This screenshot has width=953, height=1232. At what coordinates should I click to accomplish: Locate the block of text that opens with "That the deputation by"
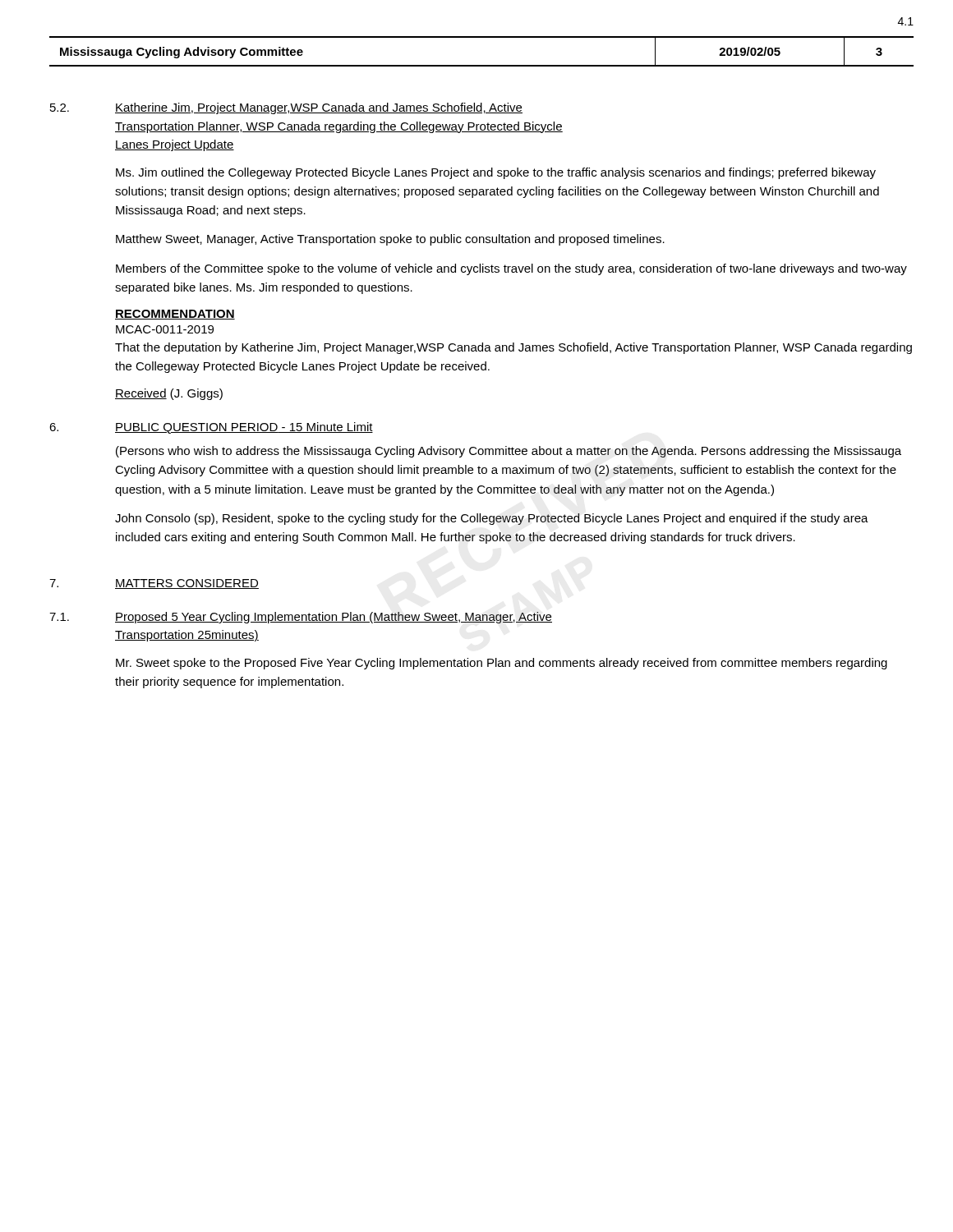(x=514, y=357)
